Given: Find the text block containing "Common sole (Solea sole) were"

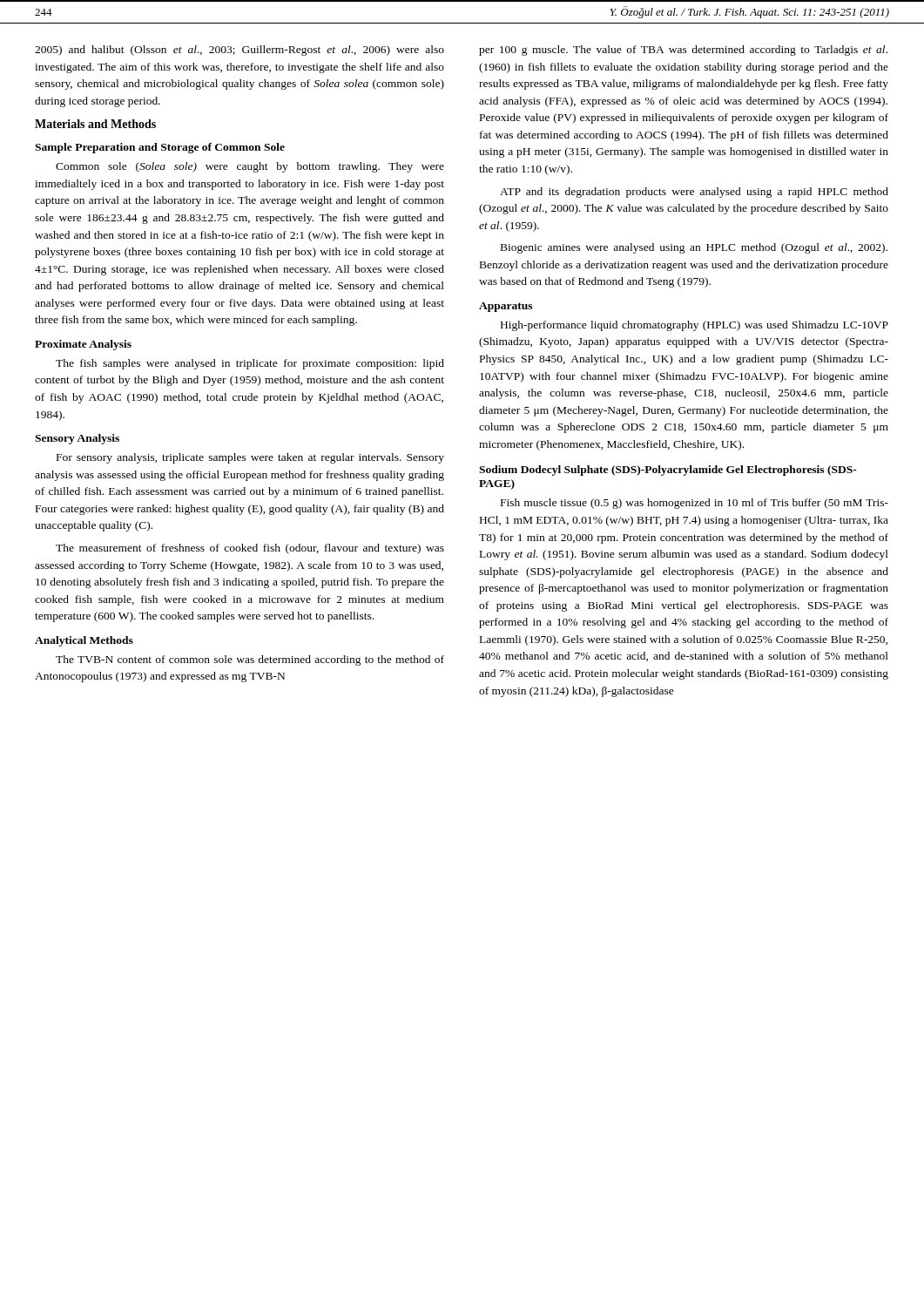Looking at the screenshot, I should [x=240, y=243].
